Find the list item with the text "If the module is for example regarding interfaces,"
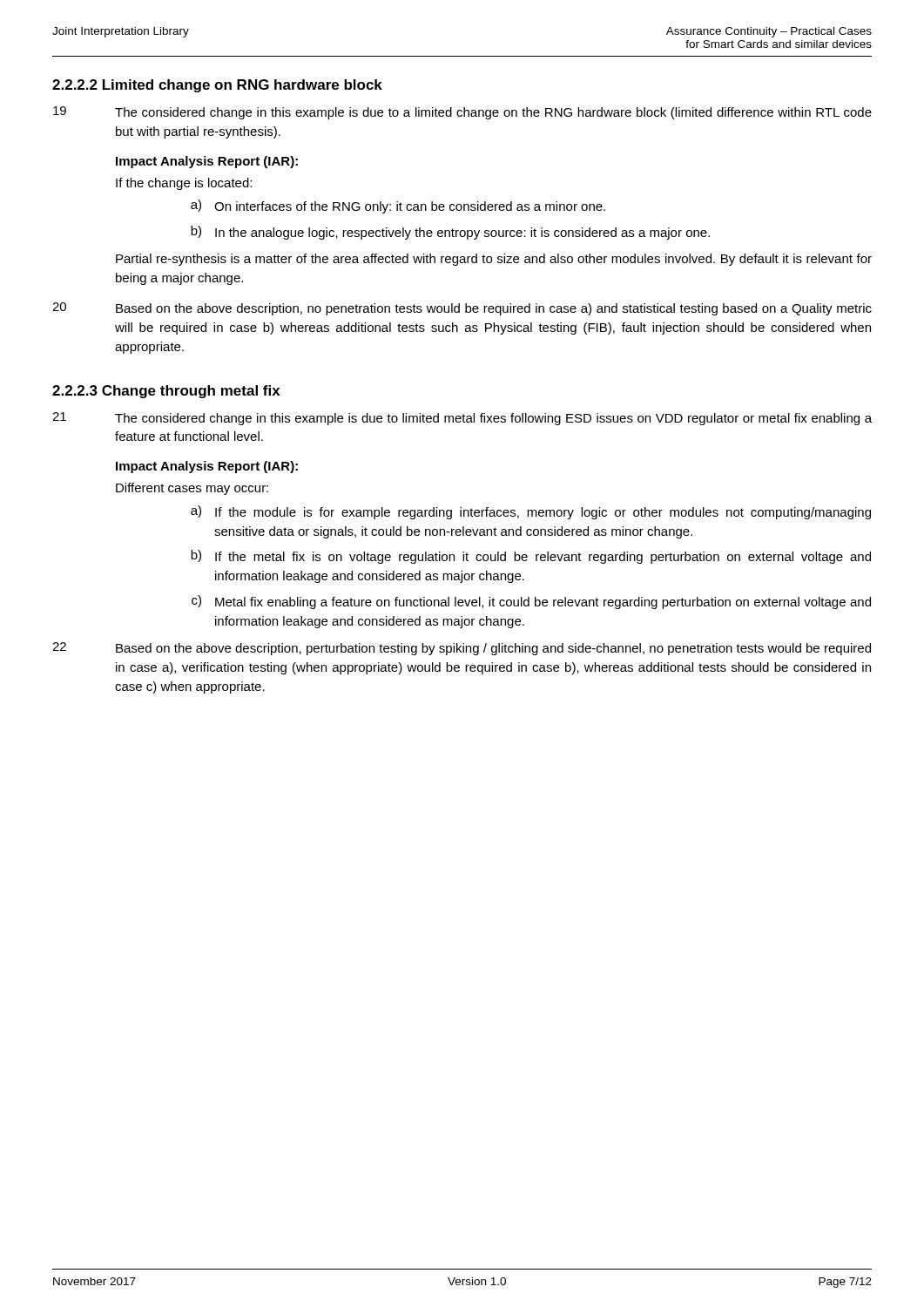Image resolution: width=924 pixels, height=1307 pixels. tap(543, 521)
